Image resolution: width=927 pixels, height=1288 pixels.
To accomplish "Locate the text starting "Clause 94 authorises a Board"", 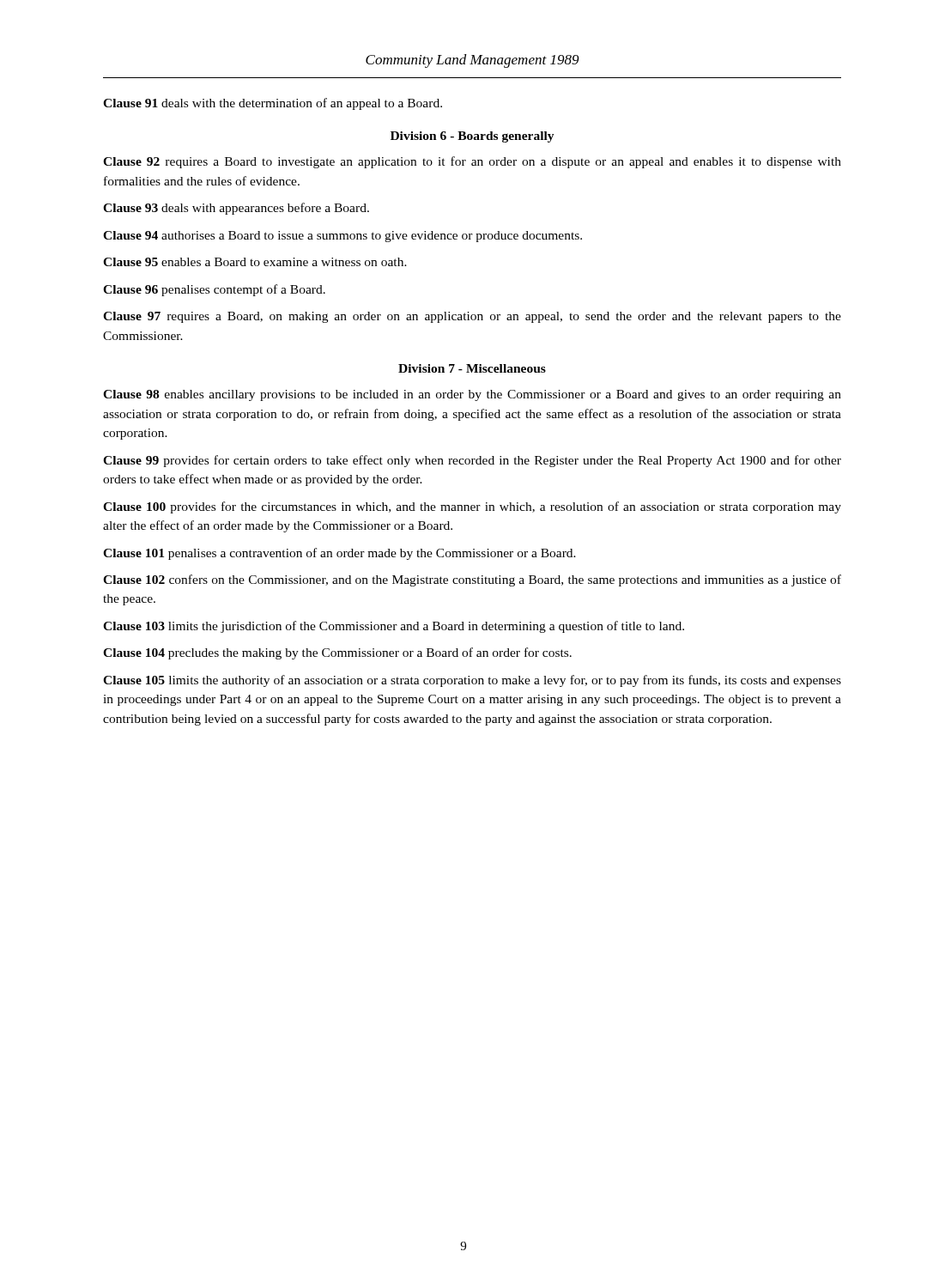I will 343,235.
